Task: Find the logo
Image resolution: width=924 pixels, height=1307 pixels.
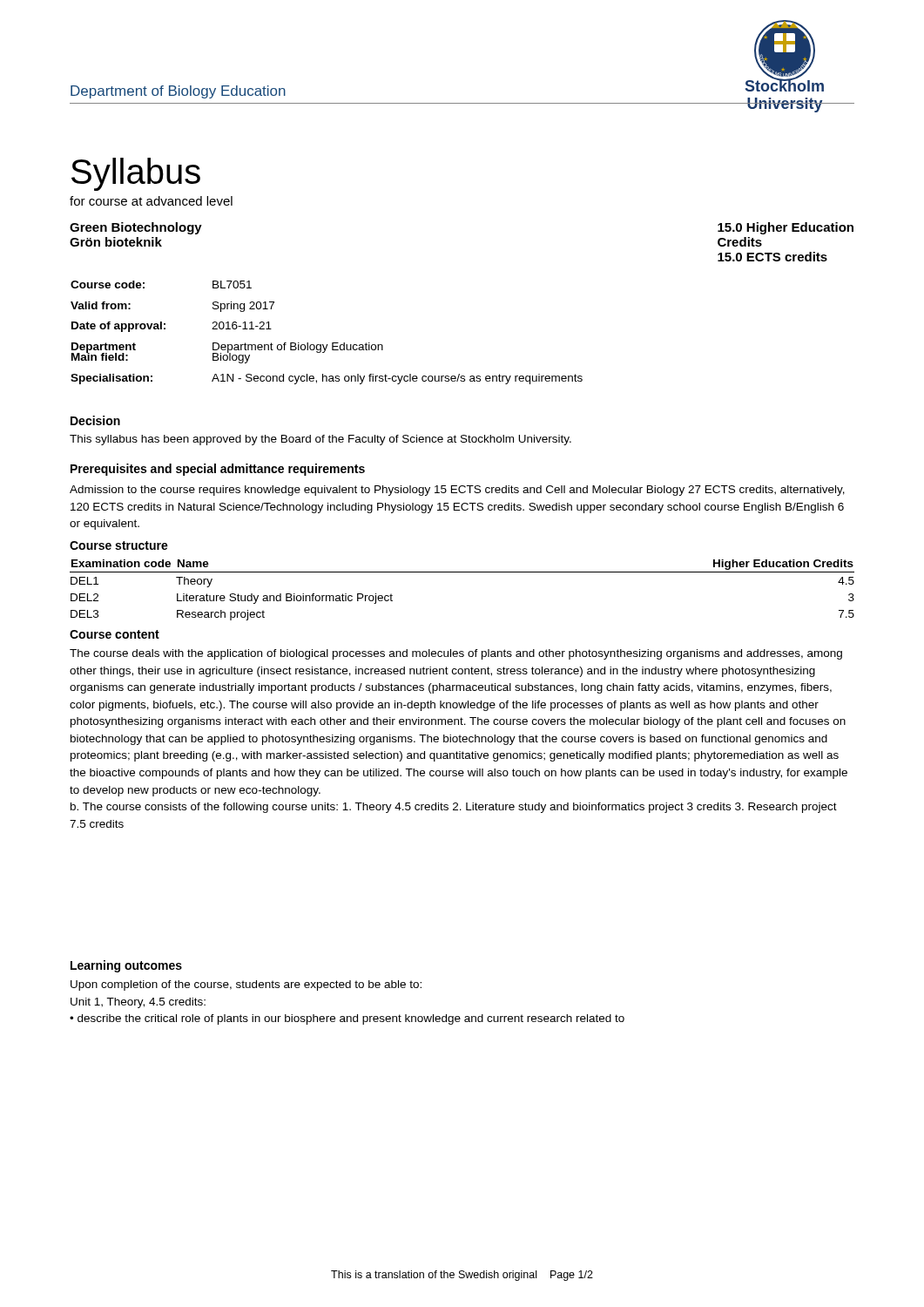Action: (785, 67)
